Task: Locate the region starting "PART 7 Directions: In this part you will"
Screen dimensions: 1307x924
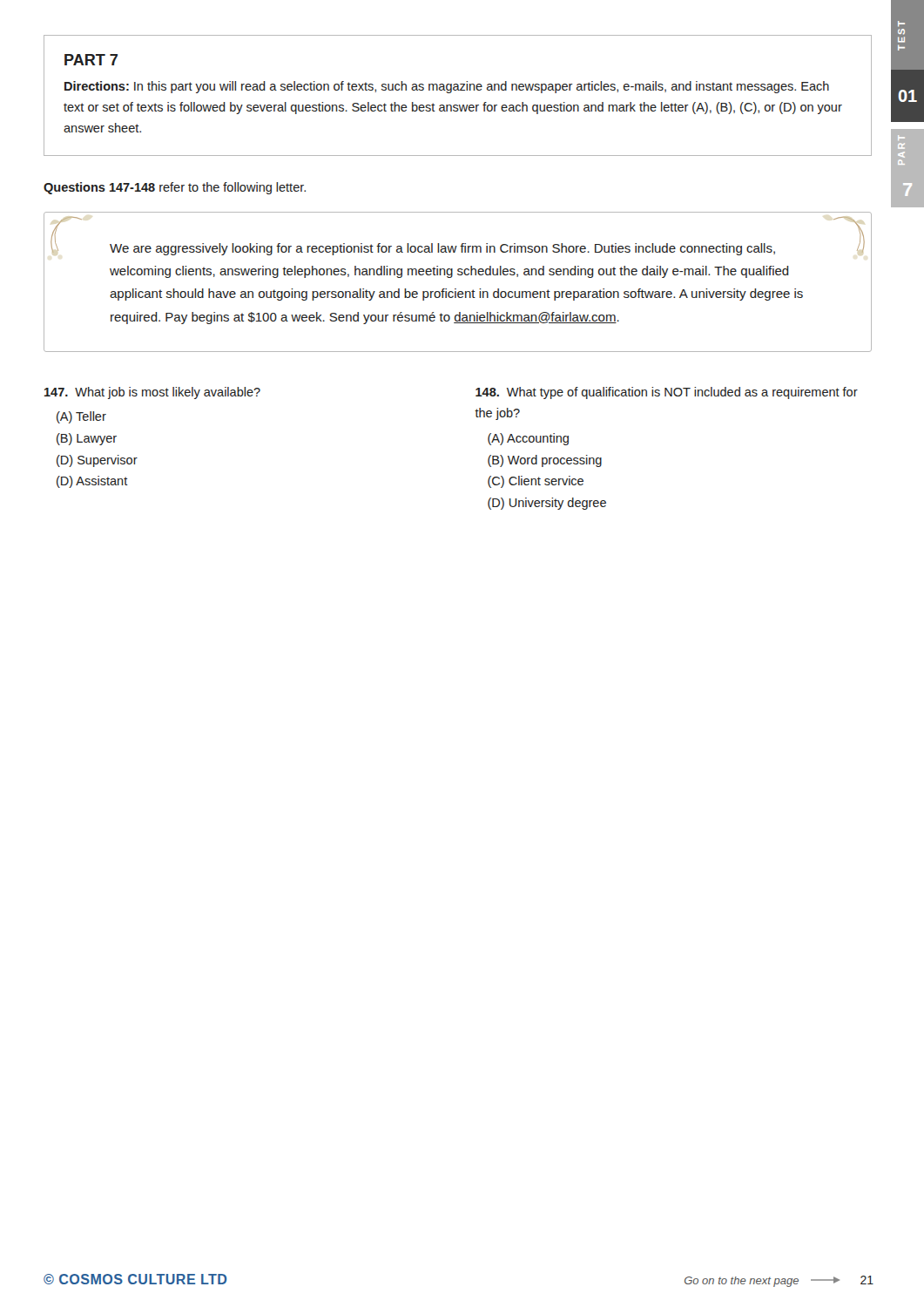Action: click(458, 95)
